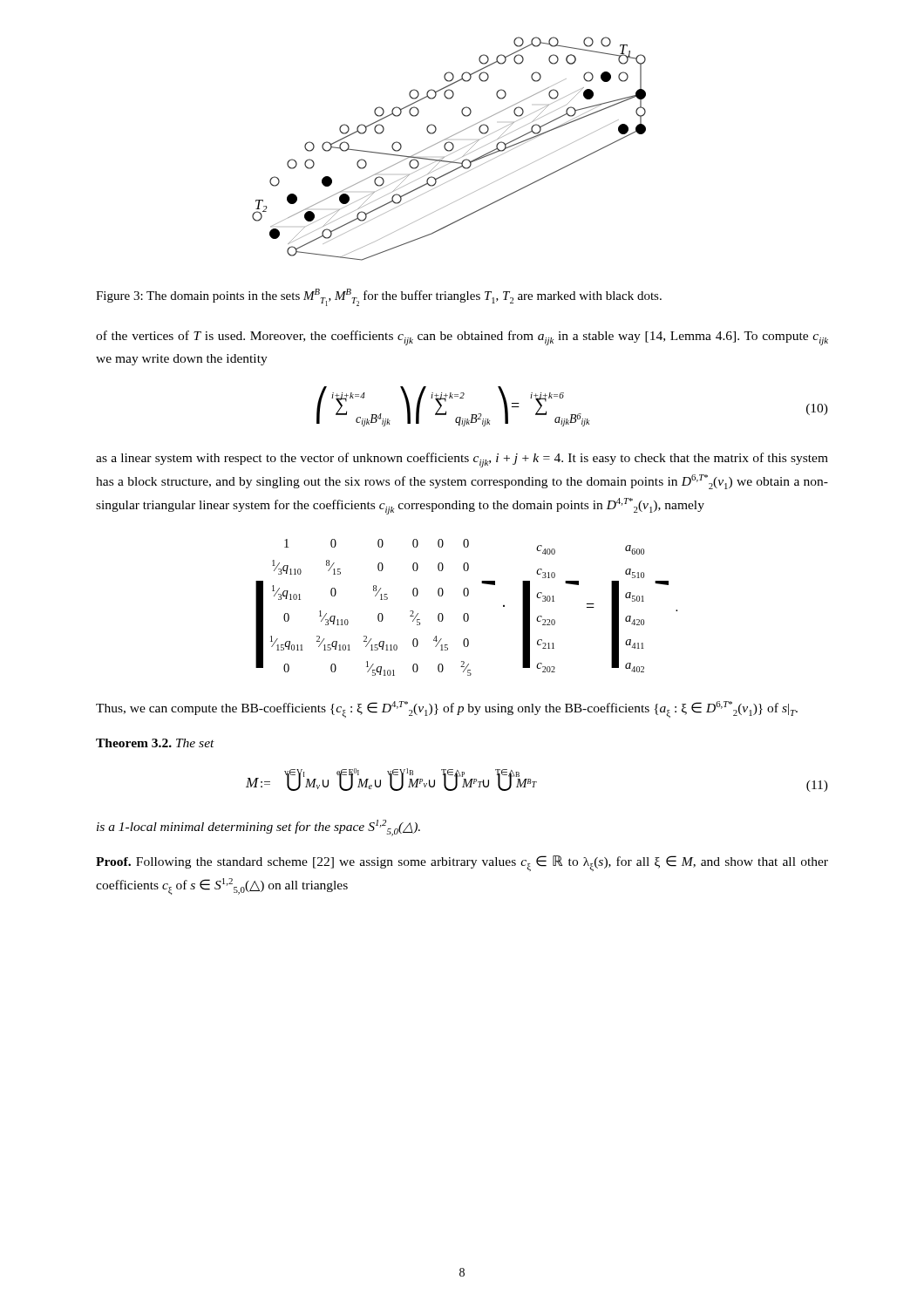Find the formula on this page that starts "[ 100000 1⁄3q110 8⁄15 0000"
This screenshot has width=924, height=1308.
tap(467, 607)
